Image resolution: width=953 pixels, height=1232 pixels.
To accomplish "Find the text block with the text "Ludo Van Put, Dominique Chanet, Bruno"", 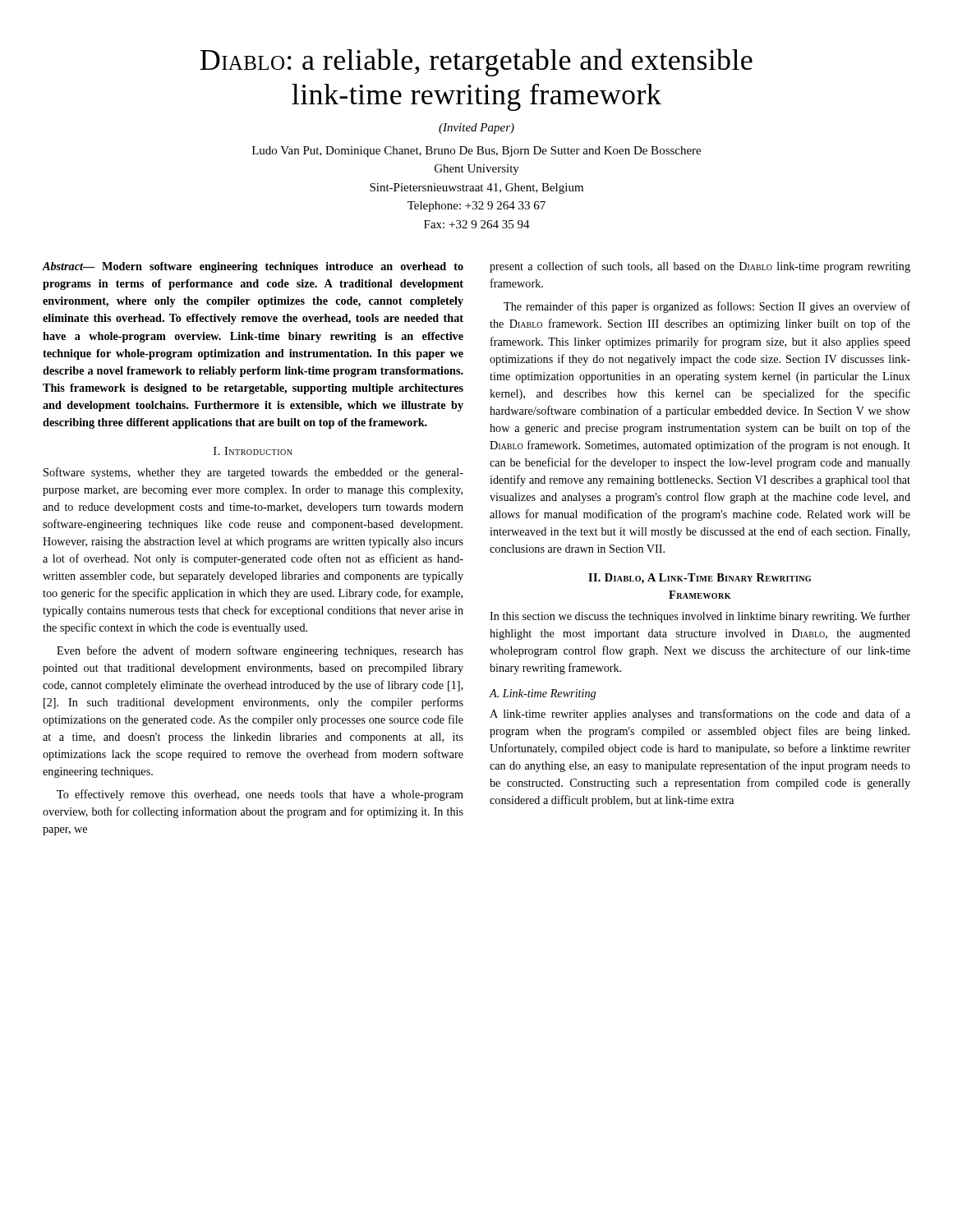I will click(476, 187).
